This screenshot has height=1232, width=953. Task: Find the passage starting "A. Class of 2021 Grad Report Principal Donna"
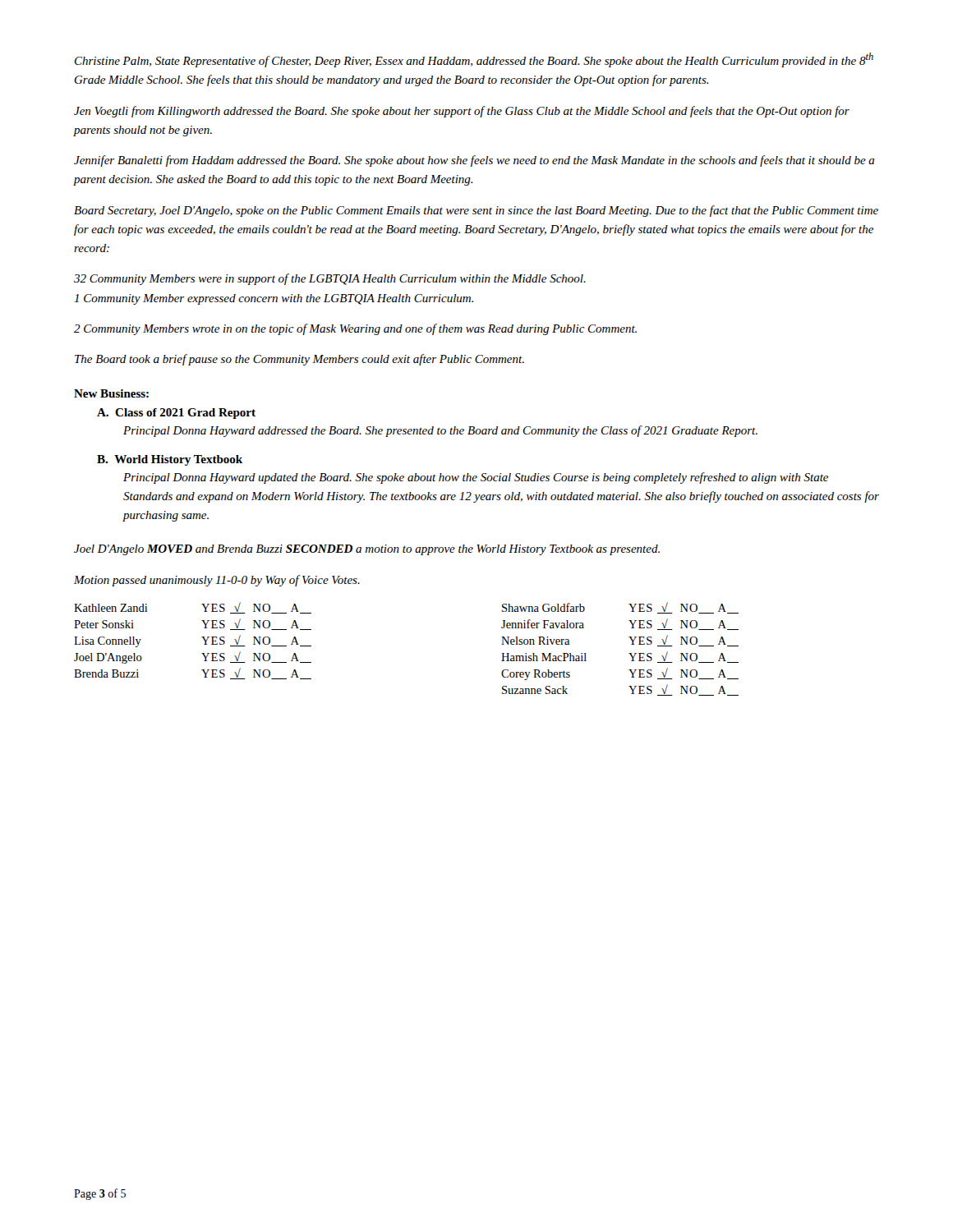click(x=488, y=423)
